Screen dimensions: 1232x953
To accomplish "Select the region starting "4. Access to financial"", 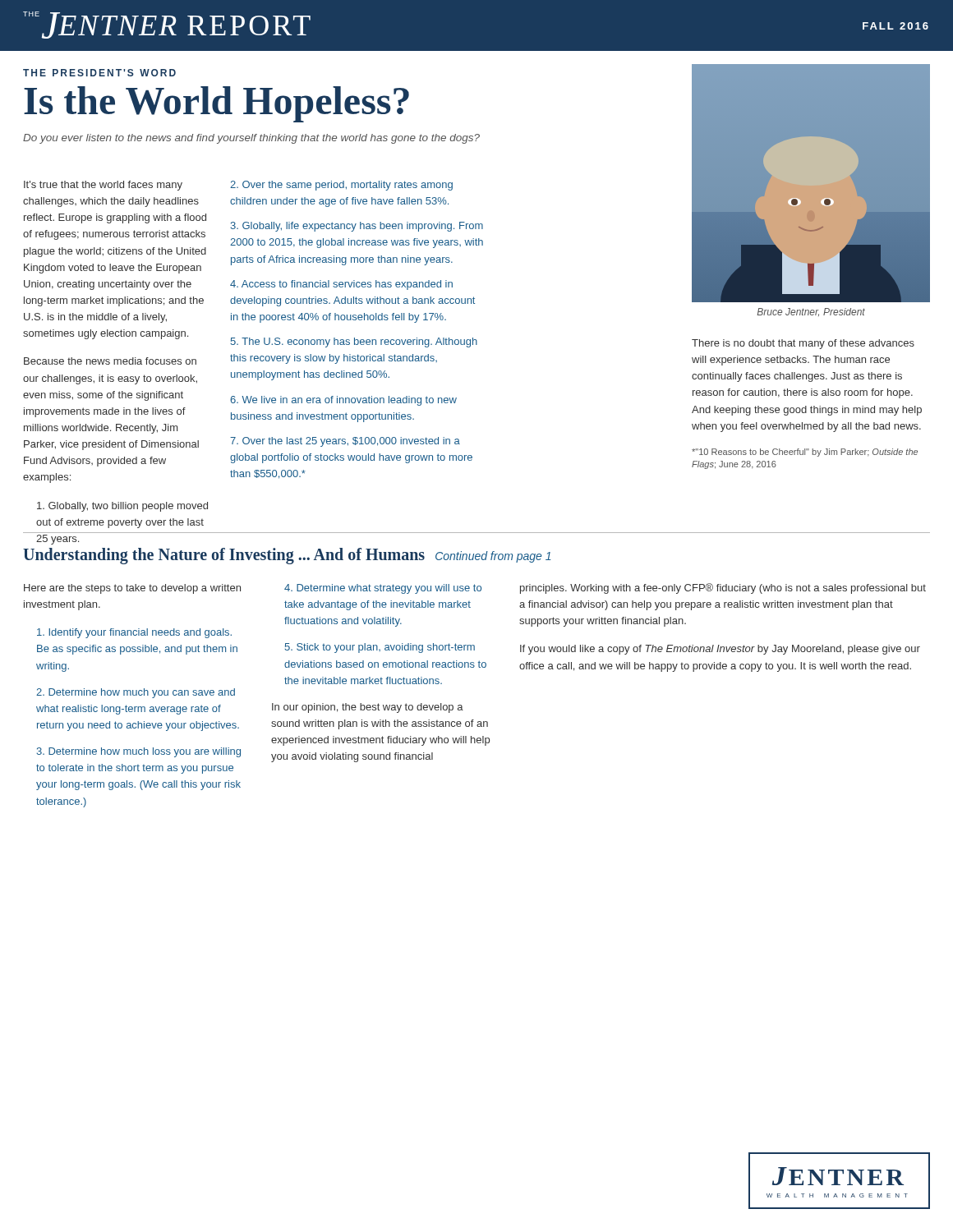I will pos(353,300).
